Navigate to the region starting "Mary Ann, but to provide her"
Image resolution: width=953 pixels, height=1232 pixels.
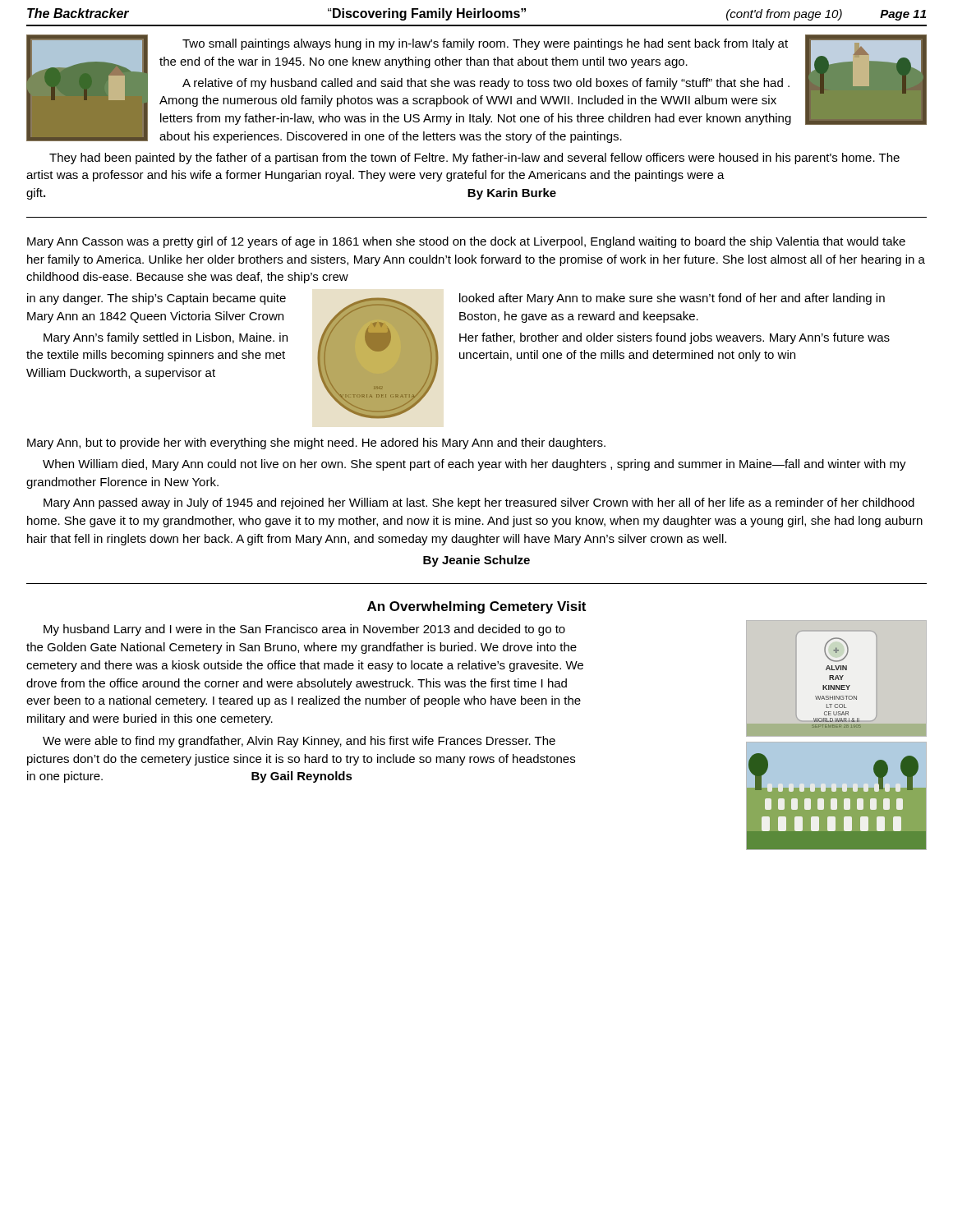pos(476,501)
